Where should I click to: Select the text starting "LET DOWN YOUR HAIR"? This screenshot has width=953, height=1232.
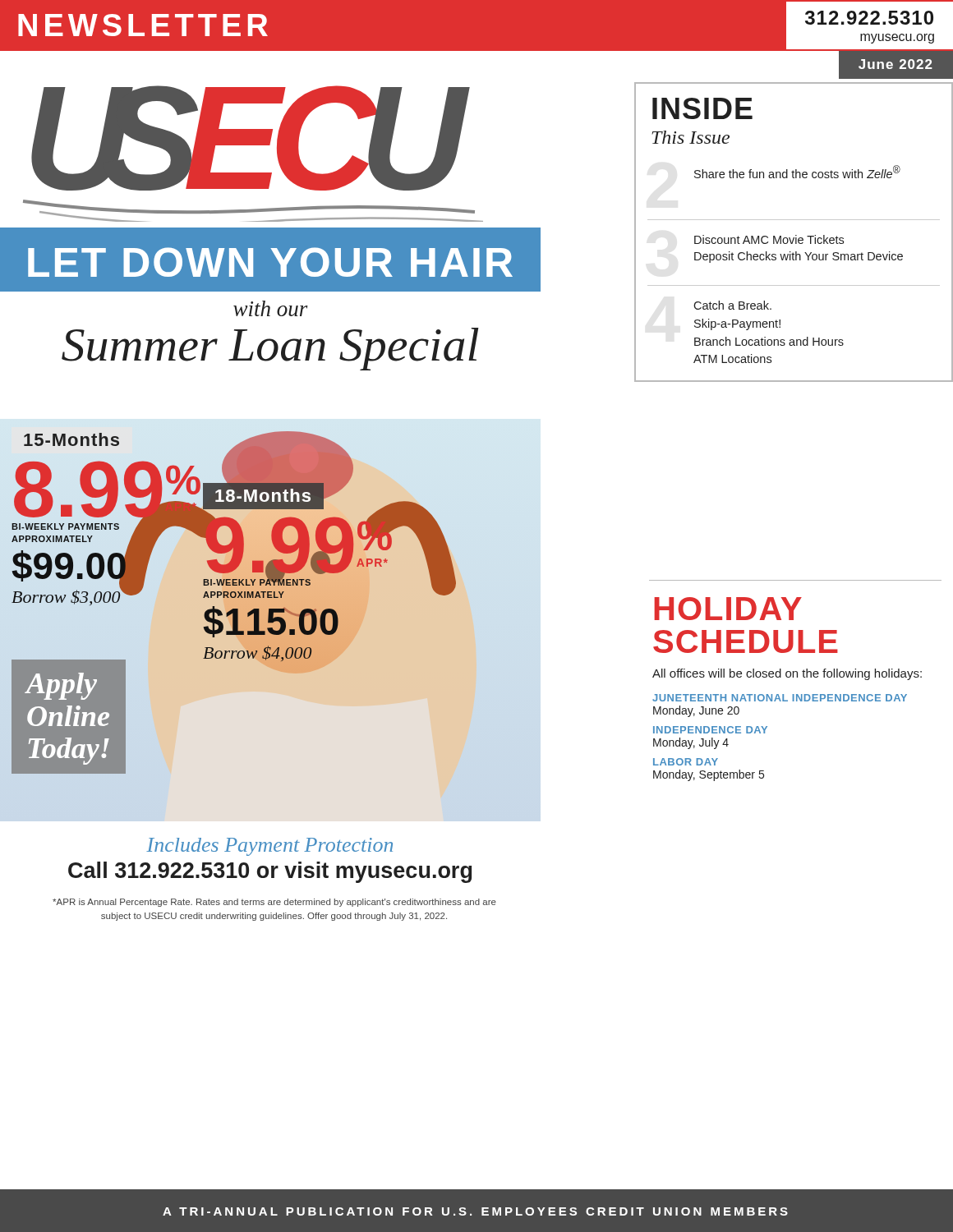tap(270, 263)
